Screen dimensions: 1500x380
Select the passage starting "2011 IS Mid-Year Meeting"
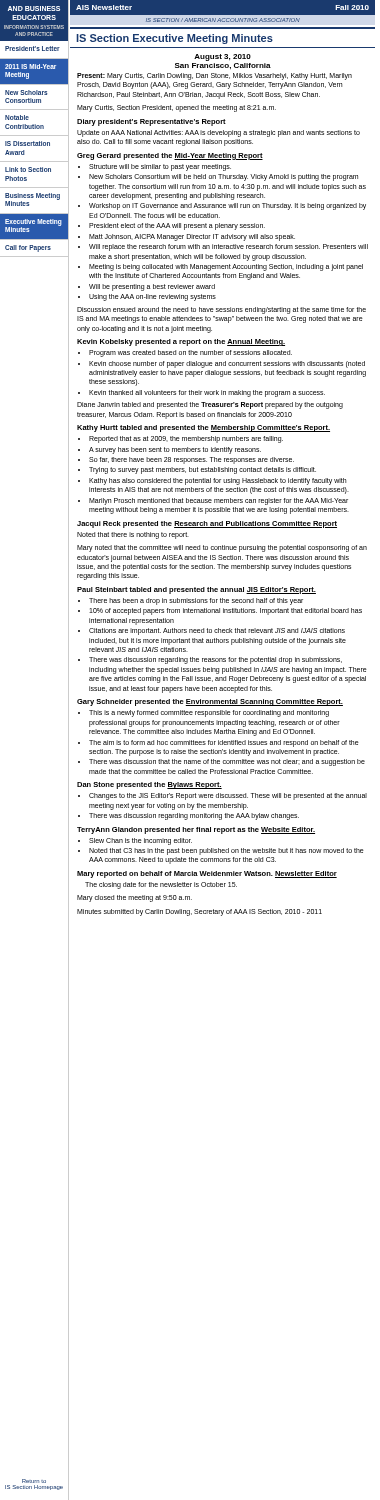coord(31,70)
